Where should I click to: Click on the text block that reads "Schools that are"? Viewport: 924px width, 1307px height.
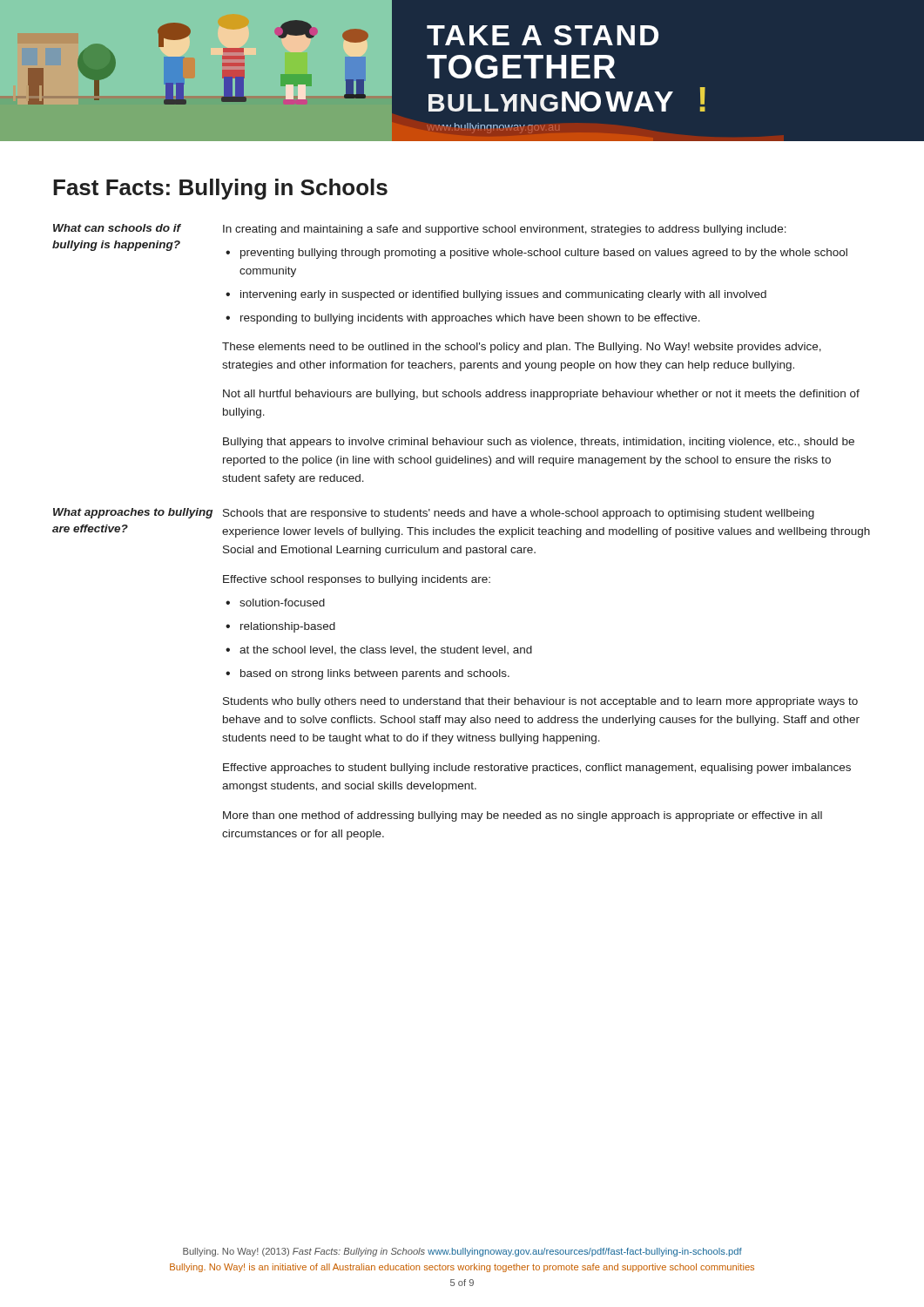coord(546,531)
